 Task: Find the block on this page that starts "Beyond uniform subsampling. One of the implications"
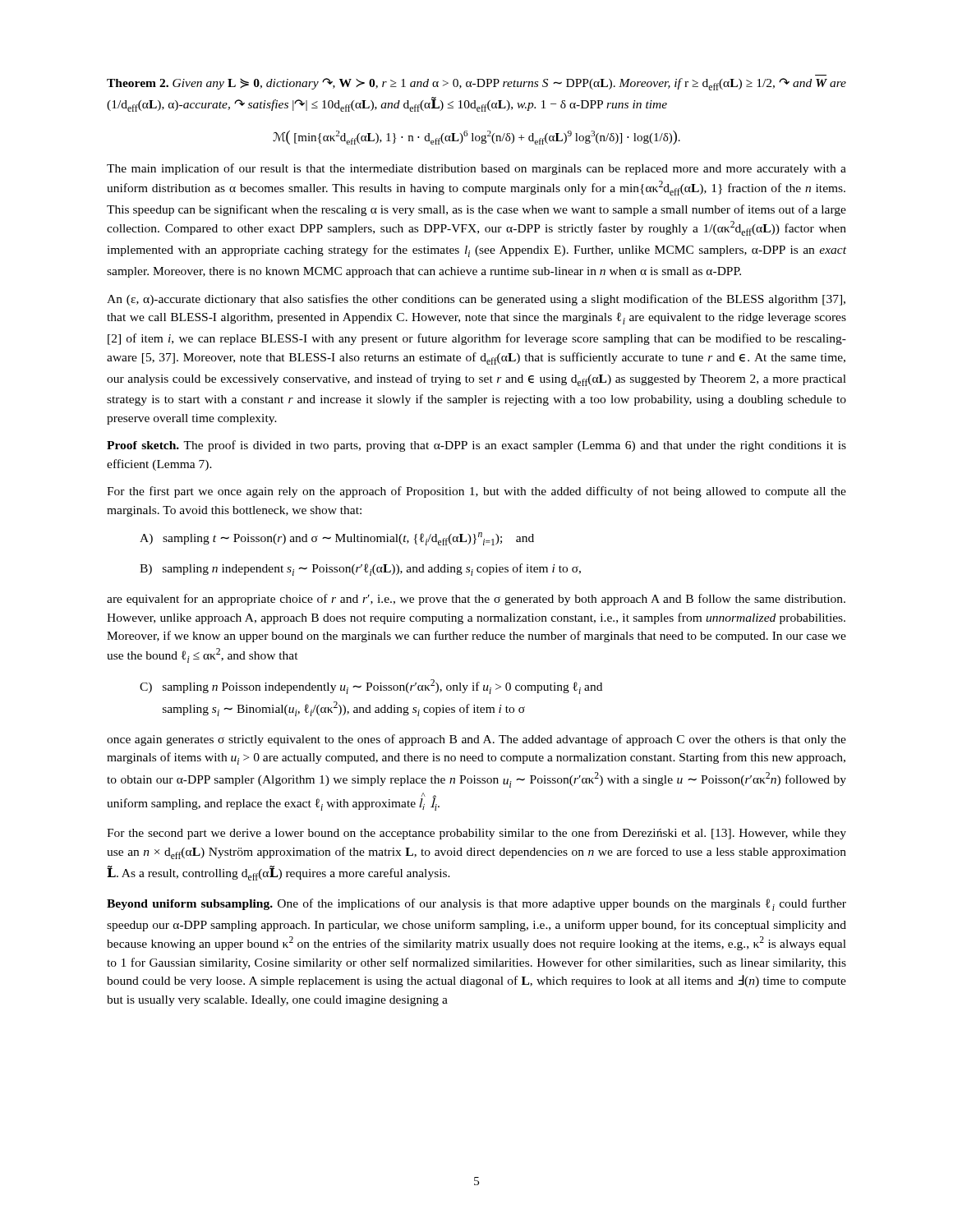(x=476, y=952)
